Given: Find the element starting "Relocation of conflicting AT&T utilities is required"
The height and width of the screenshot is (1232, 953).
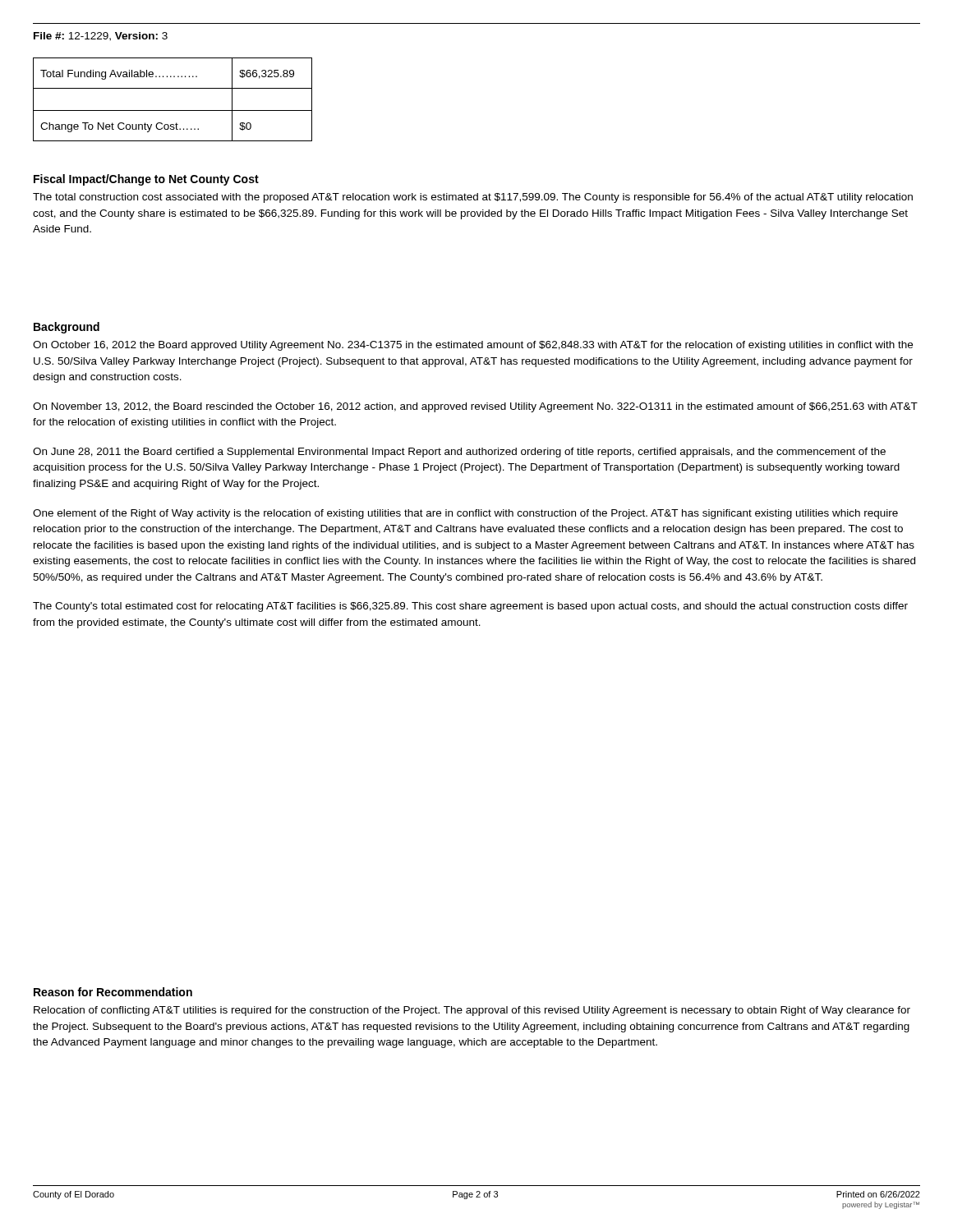Looking at the screenshot, I should click(472, 1026).
